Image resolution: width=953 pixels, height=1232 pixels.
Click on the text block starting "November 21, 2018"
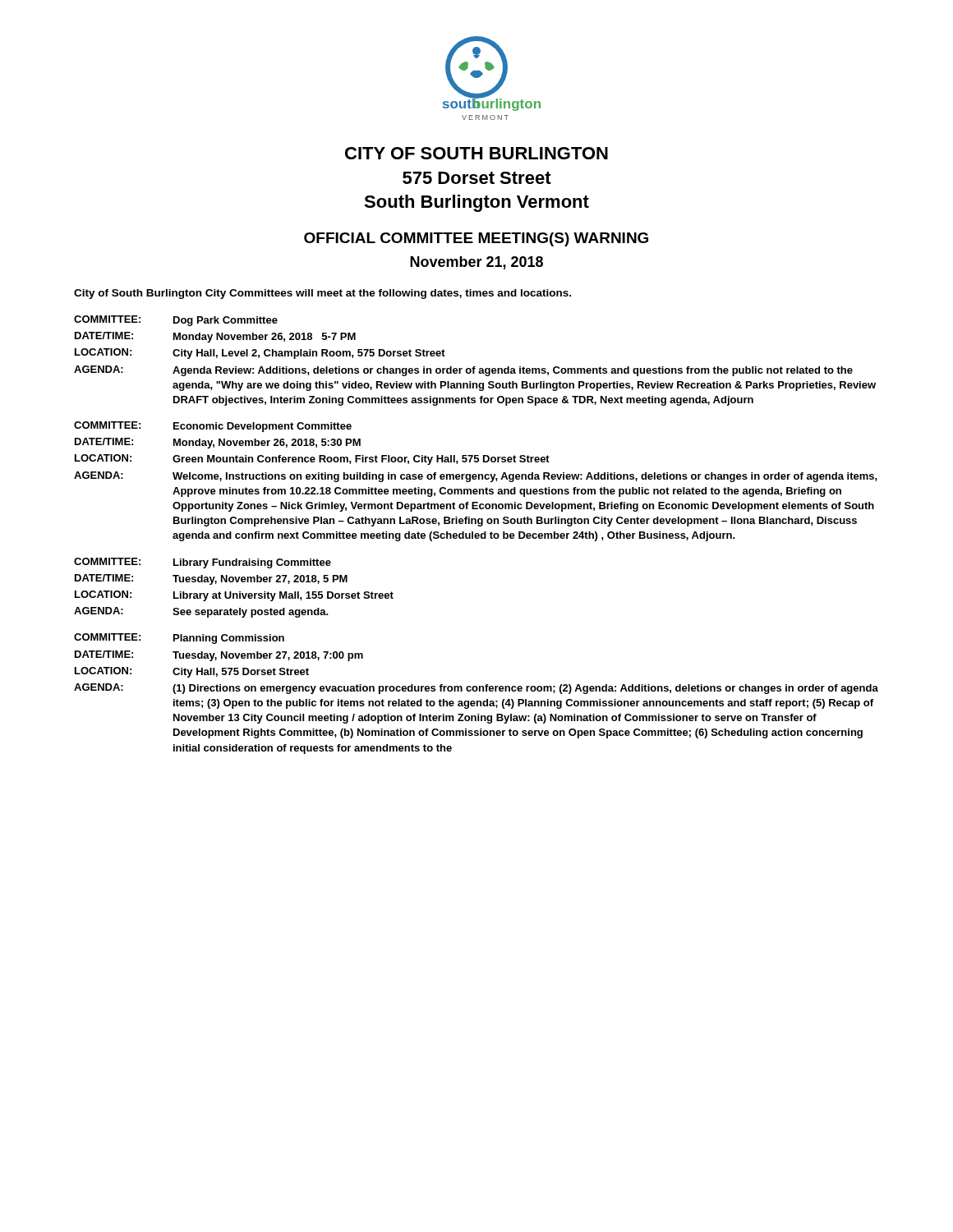tap(476, 262)
